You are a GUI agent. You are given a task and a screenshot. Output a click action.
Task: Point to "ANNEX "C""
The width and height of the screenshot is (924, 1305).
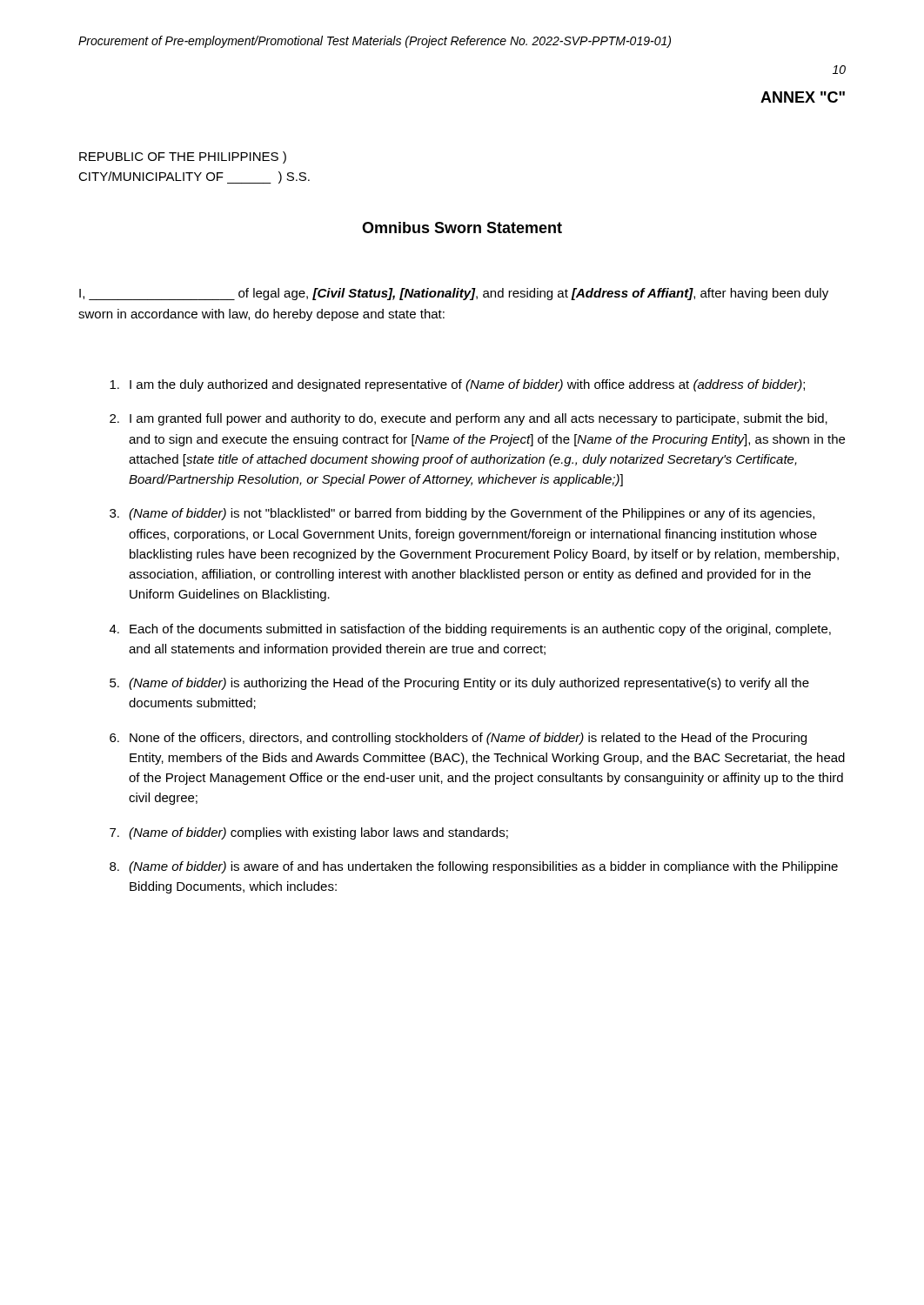[x=803, y=97]
